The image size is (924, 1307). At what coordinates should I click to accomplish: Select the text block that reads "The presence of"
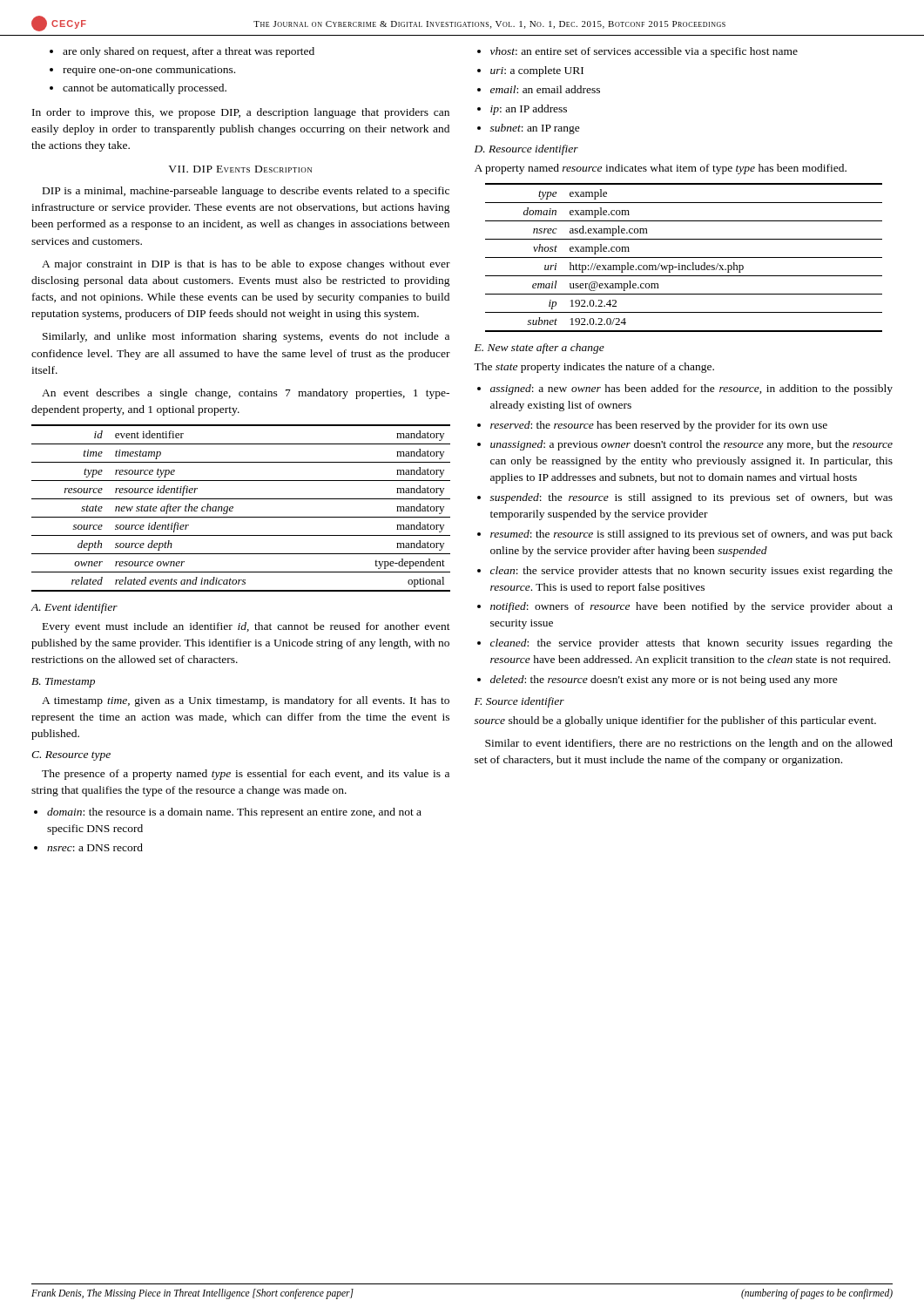tap(241, 782)
